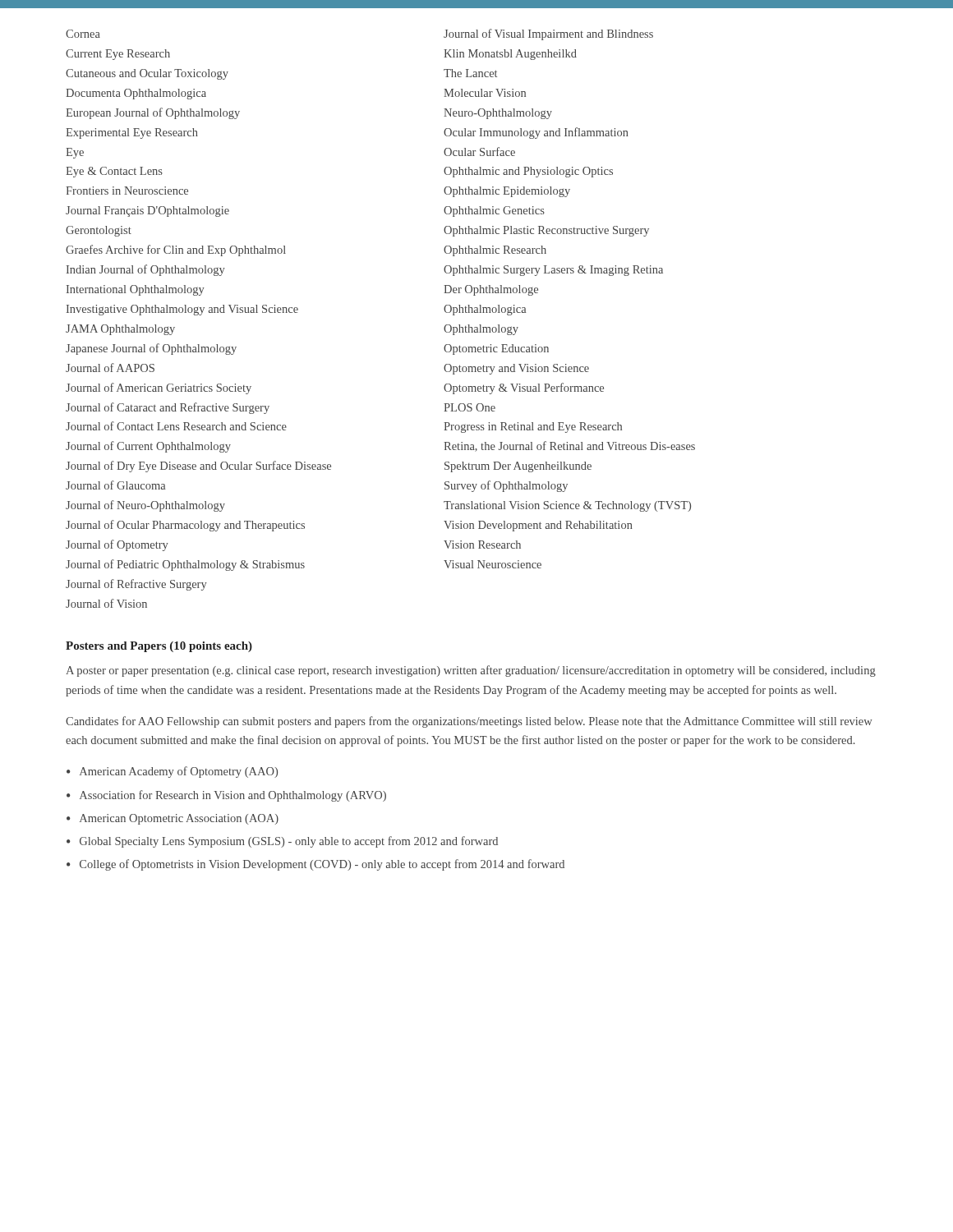The height and width of the screenshot is (1232, 953).
Task: Select the text block that says "A poster or paper presentation"
Action: coord(471,680)
